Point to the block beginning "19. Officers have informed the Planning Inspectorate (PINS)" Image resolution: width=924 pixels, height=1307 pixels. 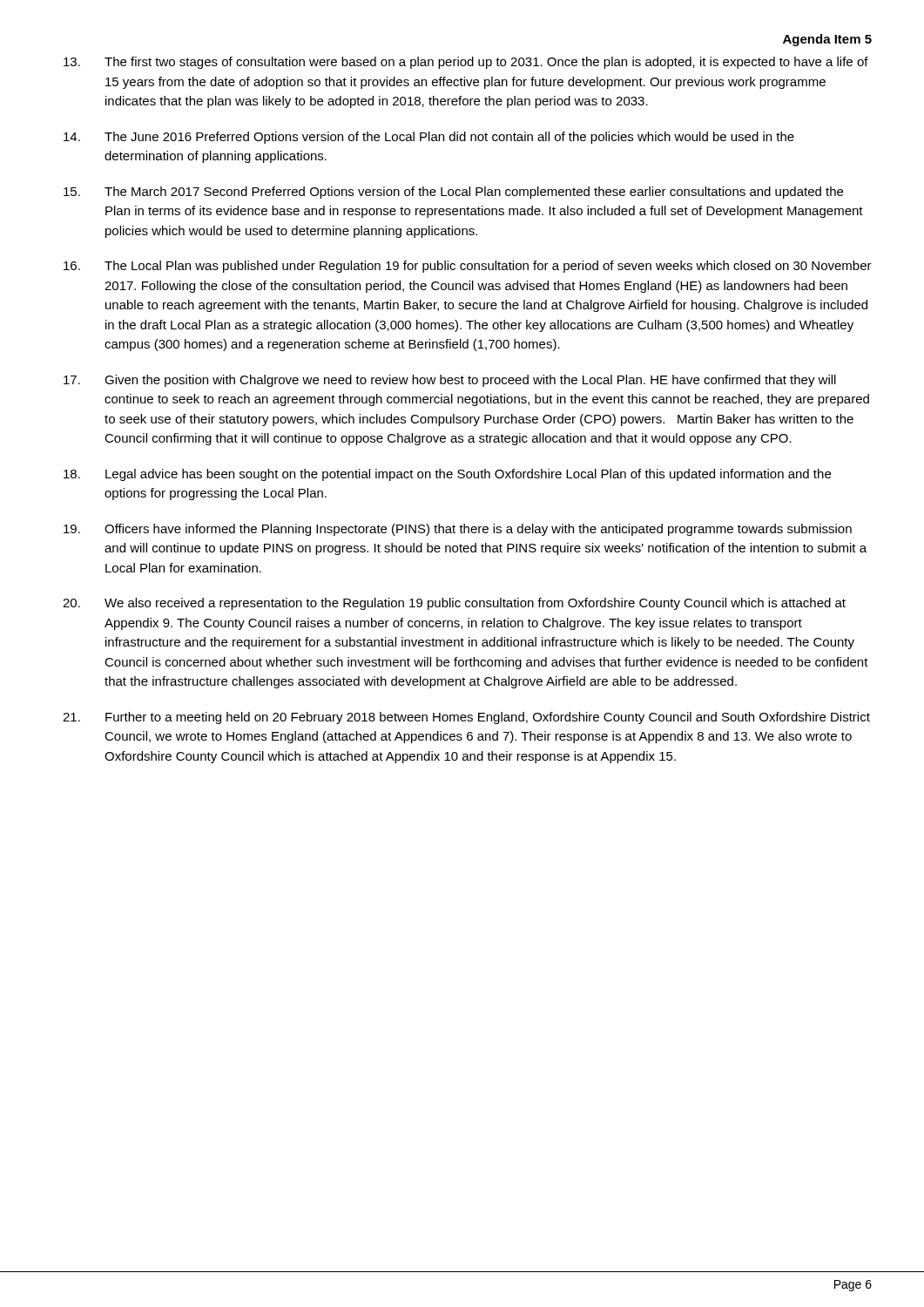tap(467, 548)
